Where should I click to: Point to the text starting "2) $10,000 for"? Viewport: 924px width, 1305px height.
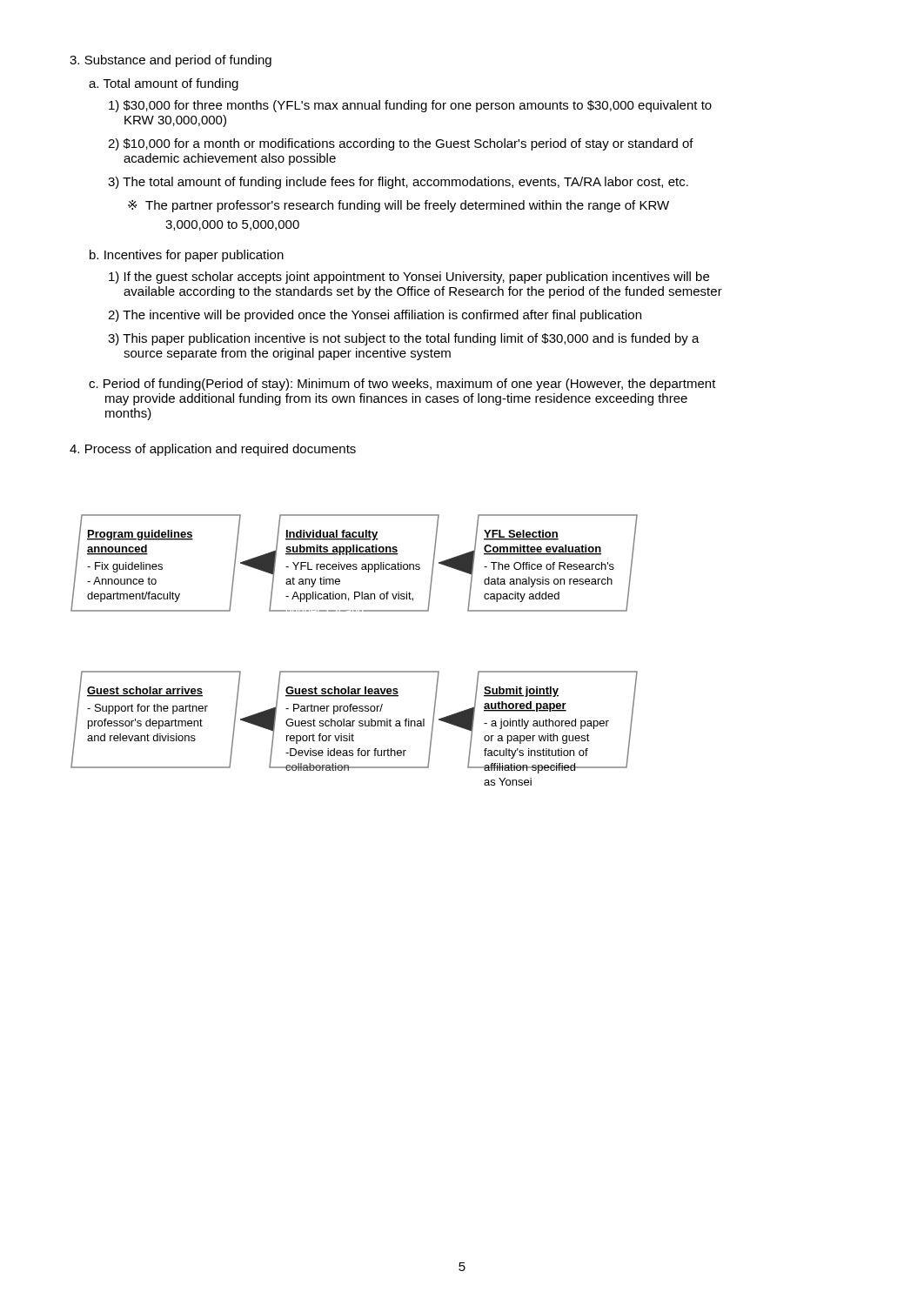(x=400, y=151)
